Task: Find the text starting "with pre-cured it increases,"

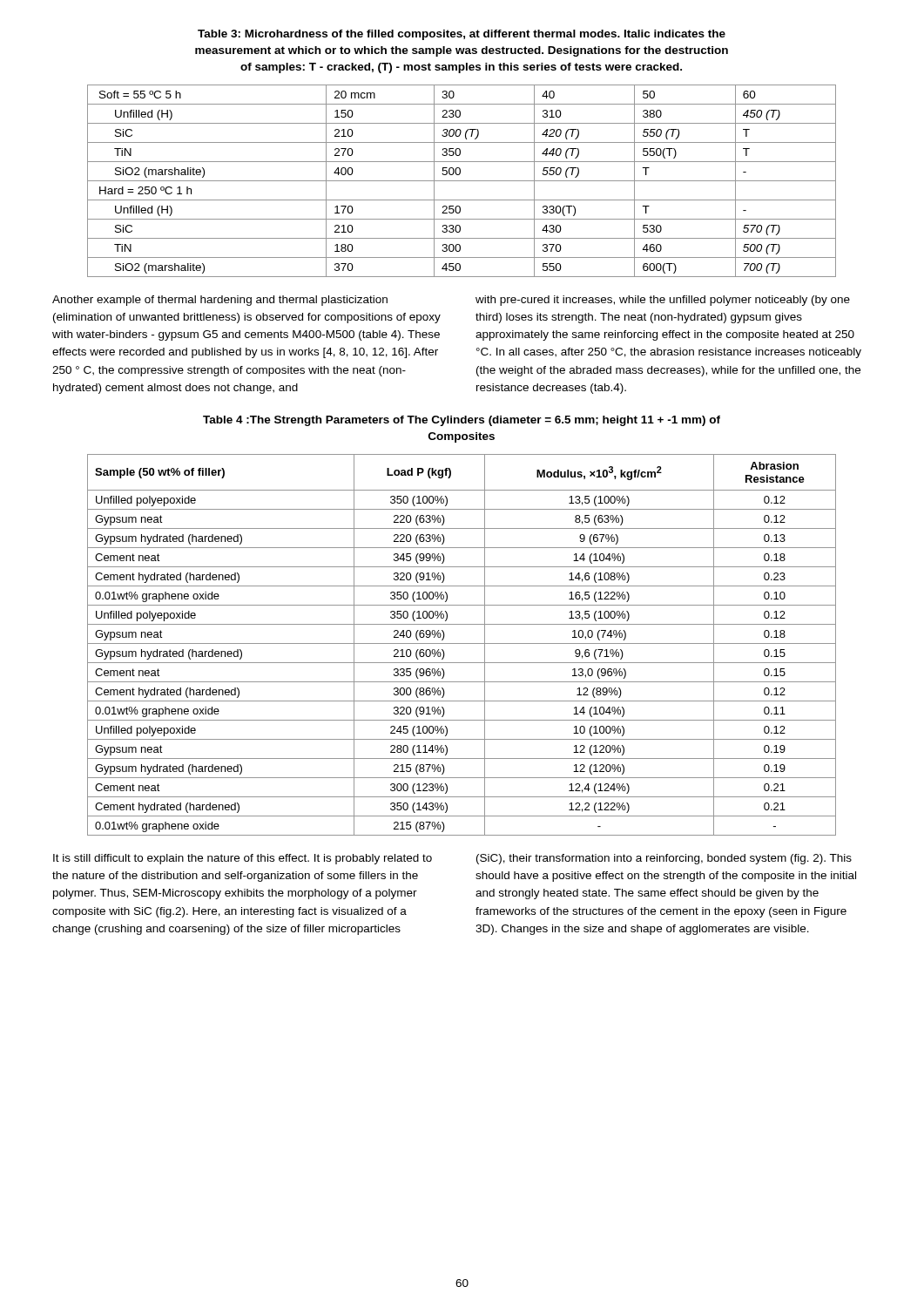Action: pos(668,343)
